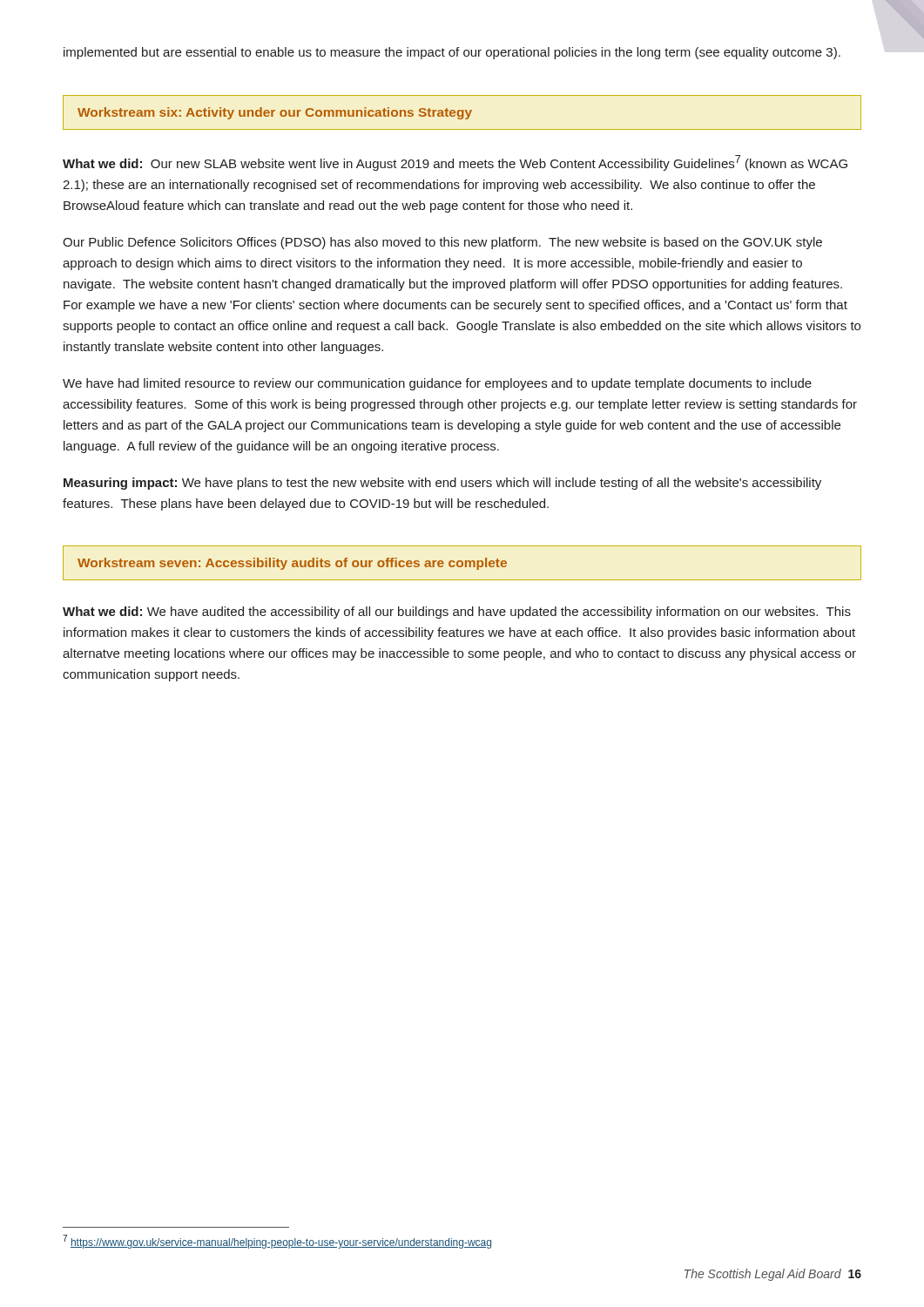Find the block starting "7 https://www.gov.uk/service-manual/helping-people-to-use-your-service/understanding-wcag"
This screenshot has height=1307, width=924.
point(277,1241)
